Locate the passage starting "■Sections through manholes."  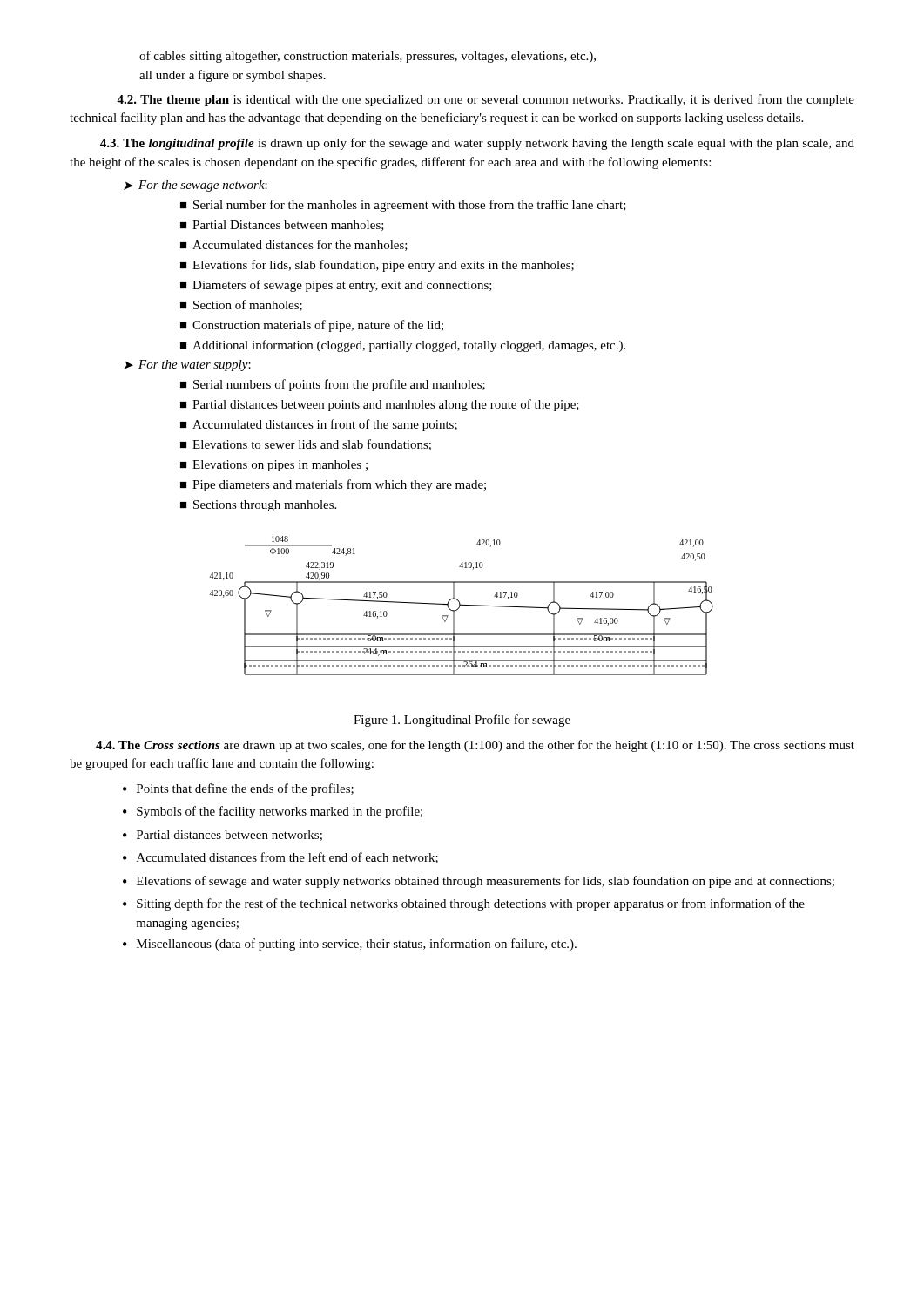[x=258, y=505]
